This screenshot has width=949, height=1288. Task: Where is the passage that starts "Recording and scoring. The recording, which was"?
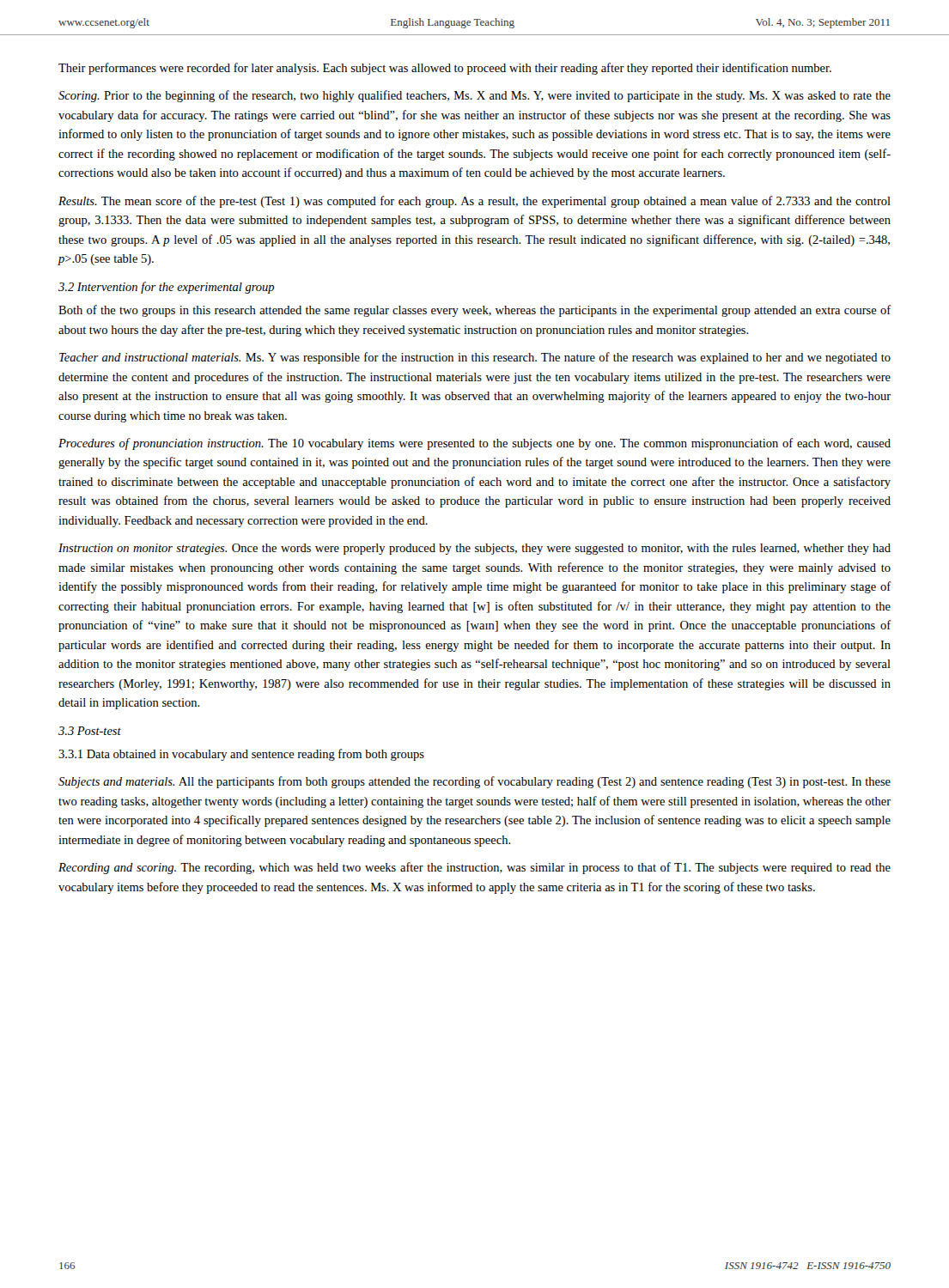coord(474,877)
